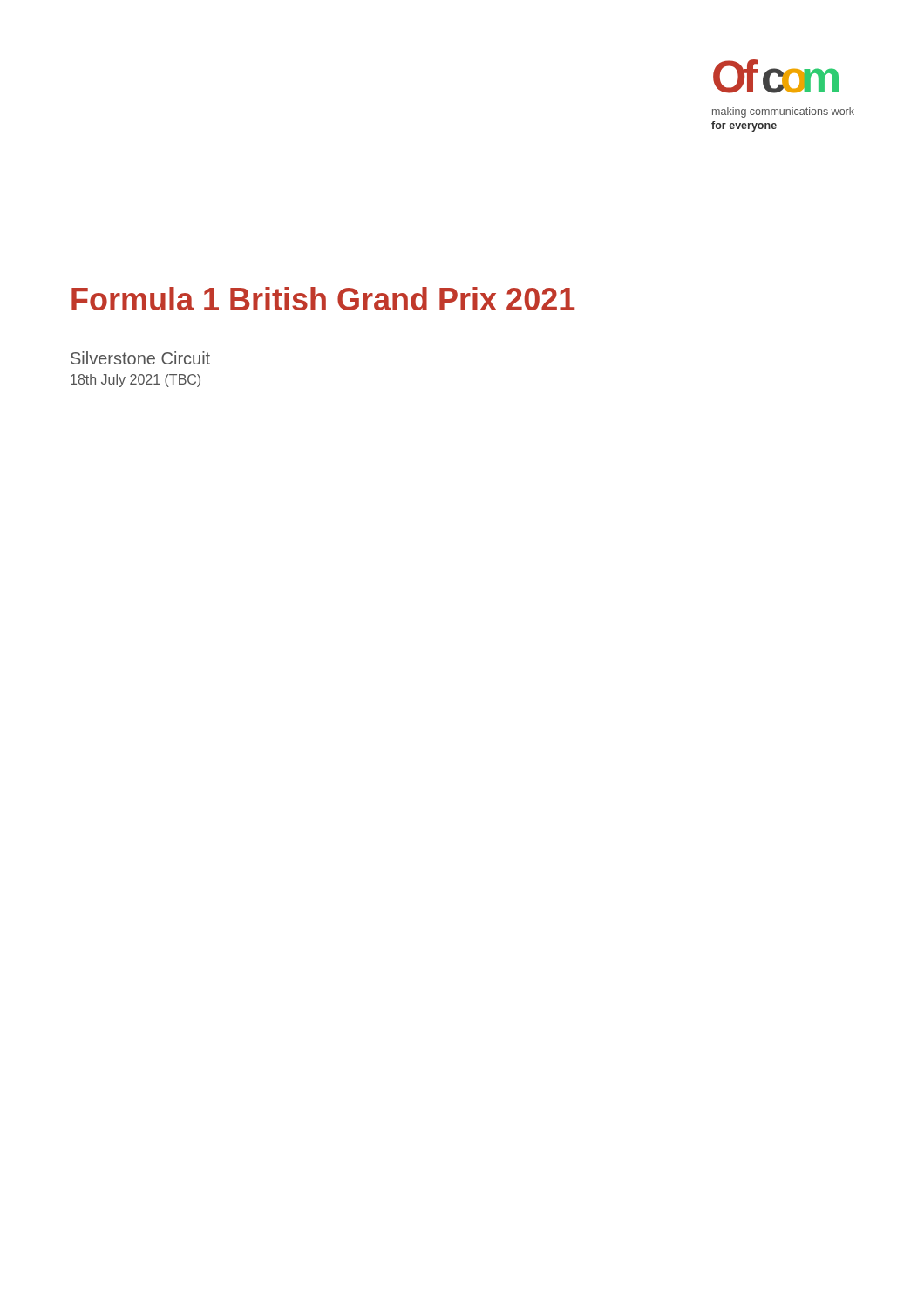This screenshot has height=1308, width=924.
Task: Click the title
Action: pos(462,300)
